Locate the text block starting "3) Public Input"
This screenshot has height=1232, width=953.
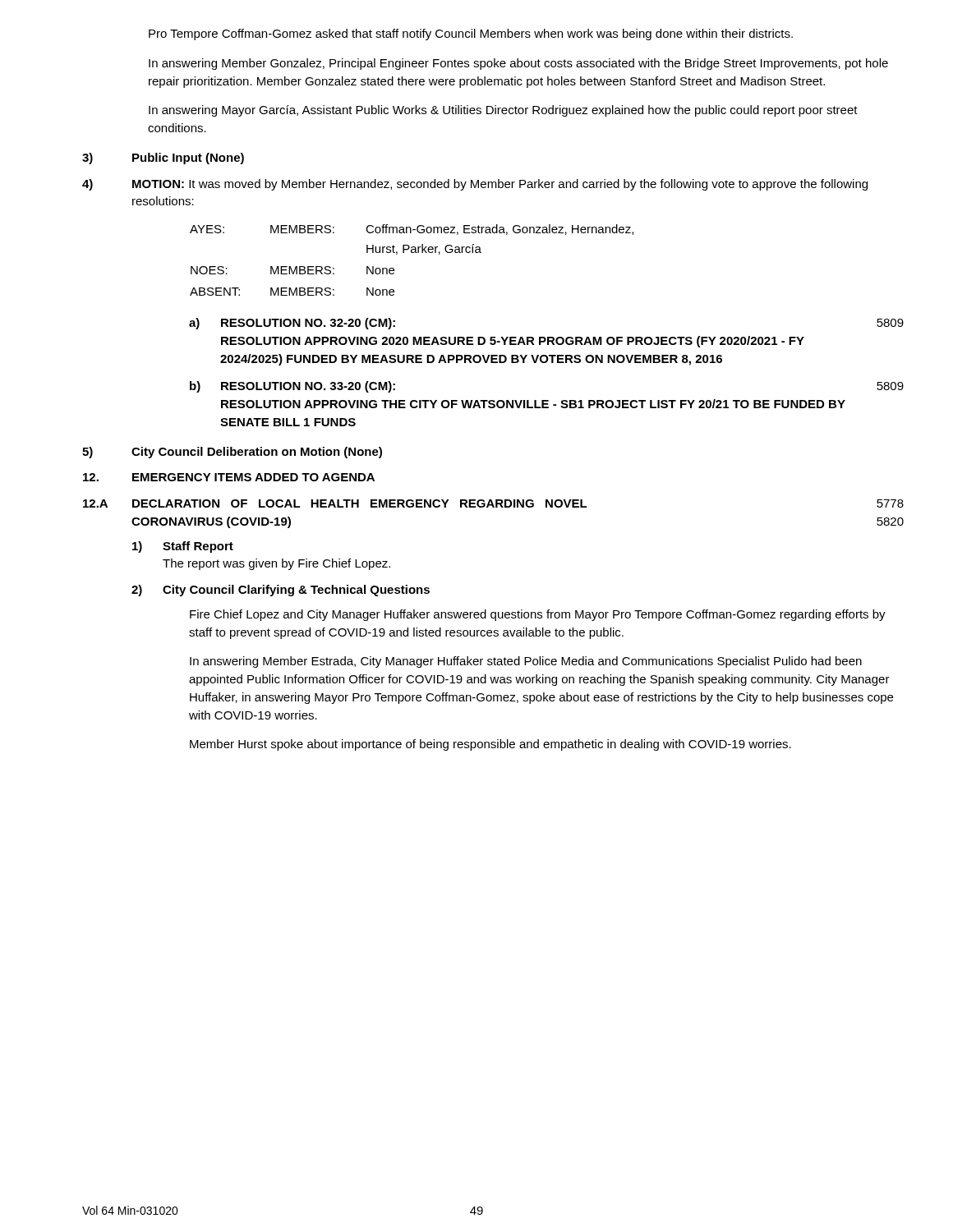pyautogui.click(x=163, y=159)
